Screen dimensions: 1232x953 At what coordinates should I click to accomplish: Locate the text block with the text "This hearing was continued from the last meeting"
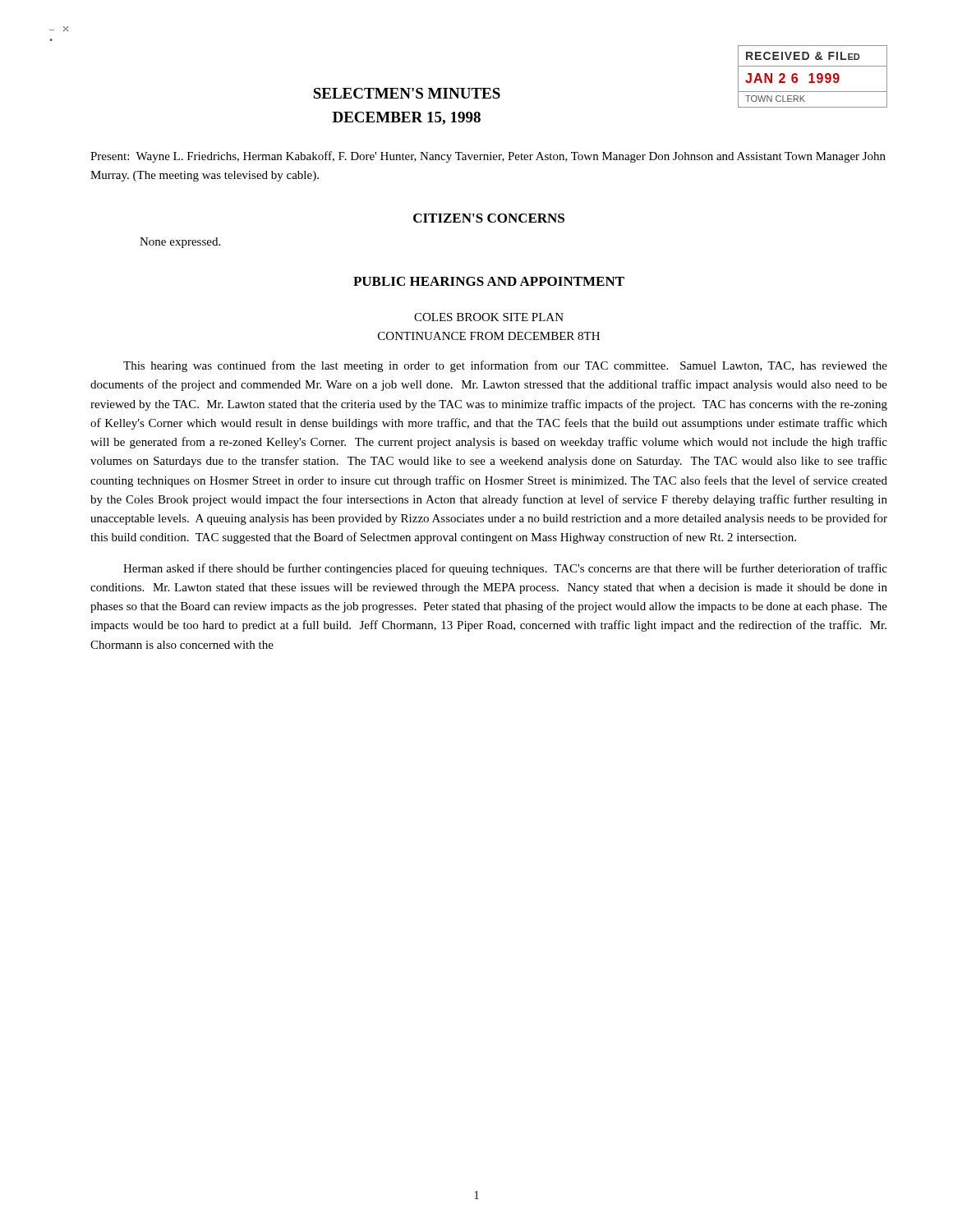[x=489, y=451]
